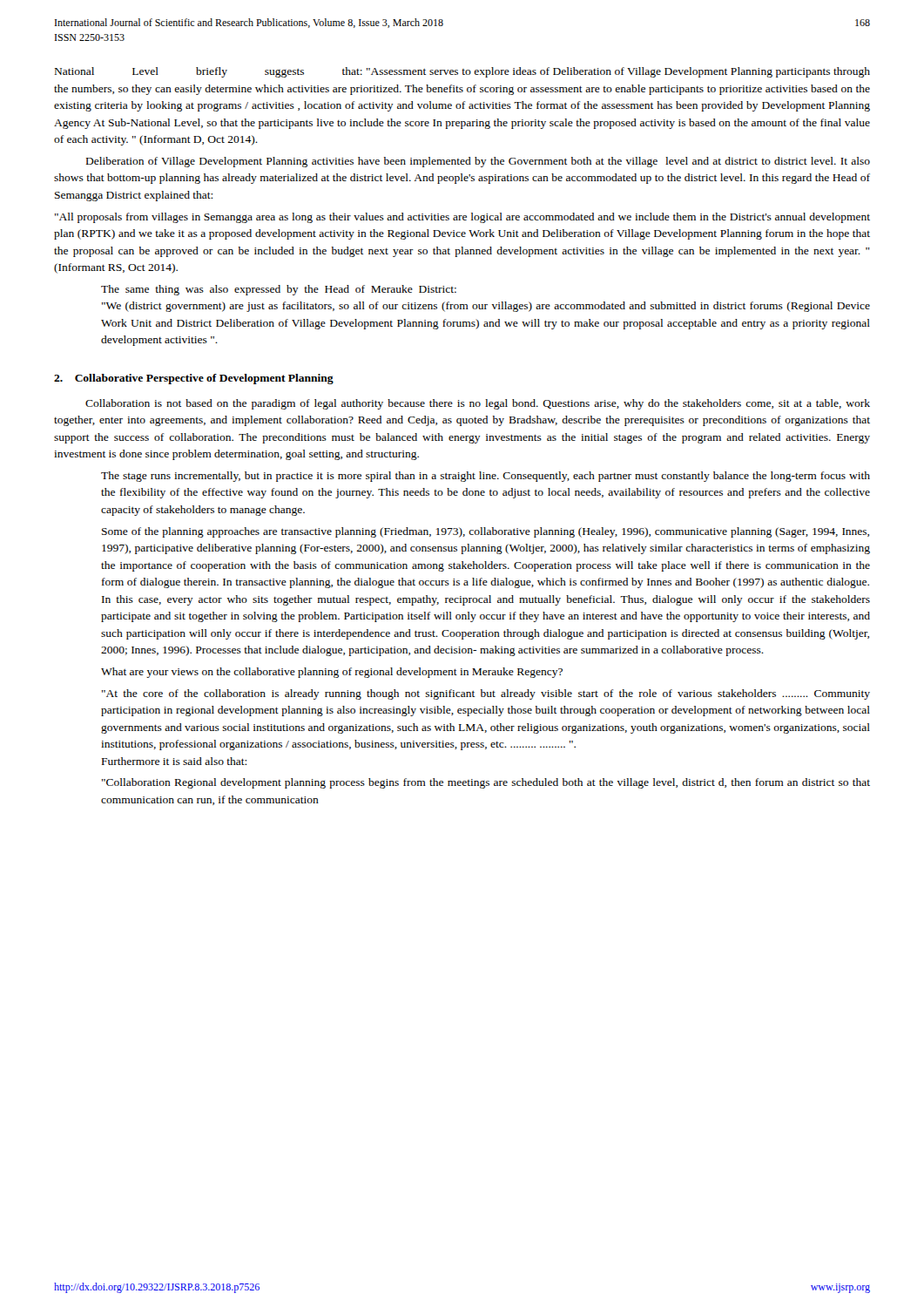Click on the element starting "2. Collaborative Perspective"
924x1307 pixels.
coord(194,379)
